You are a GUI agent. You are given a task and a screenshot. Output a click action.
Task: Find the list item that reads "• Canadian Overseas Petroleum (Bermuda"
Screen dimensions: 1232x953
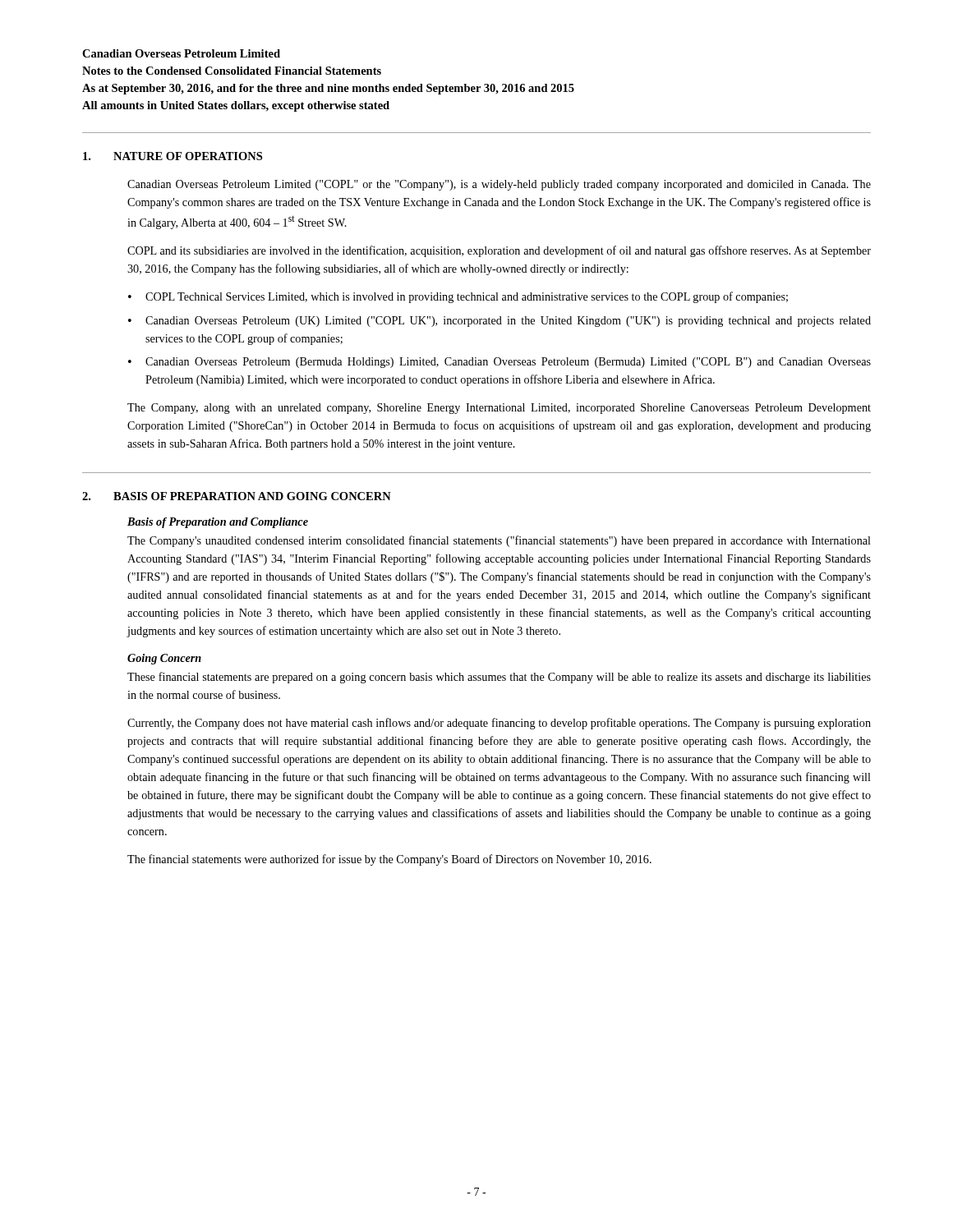point(499,370)
